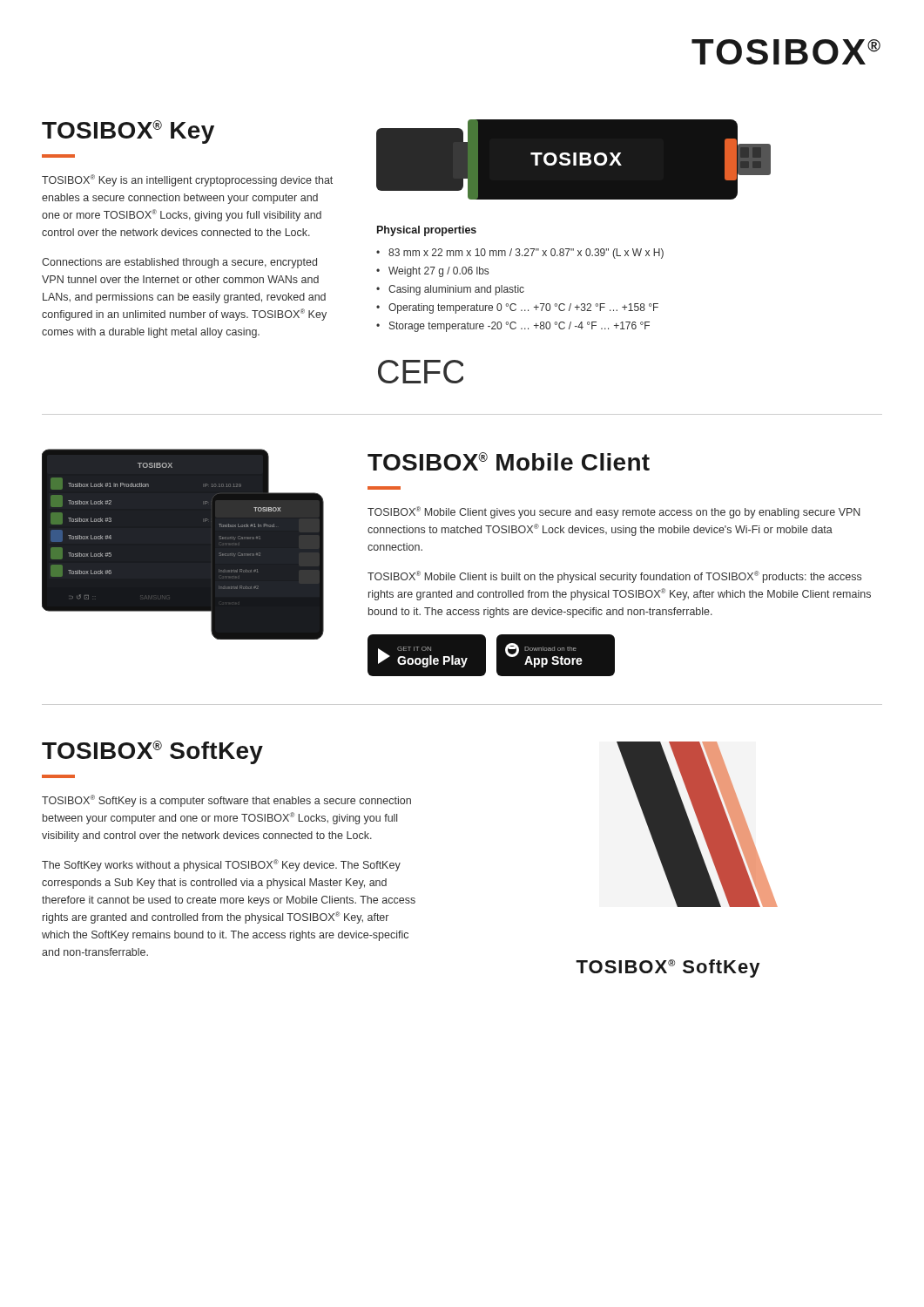The height and width of the screenshot is (1307, 924).
Task: Locate the block starting "• 83 mm x 22"
Action: tap(520, 253)
